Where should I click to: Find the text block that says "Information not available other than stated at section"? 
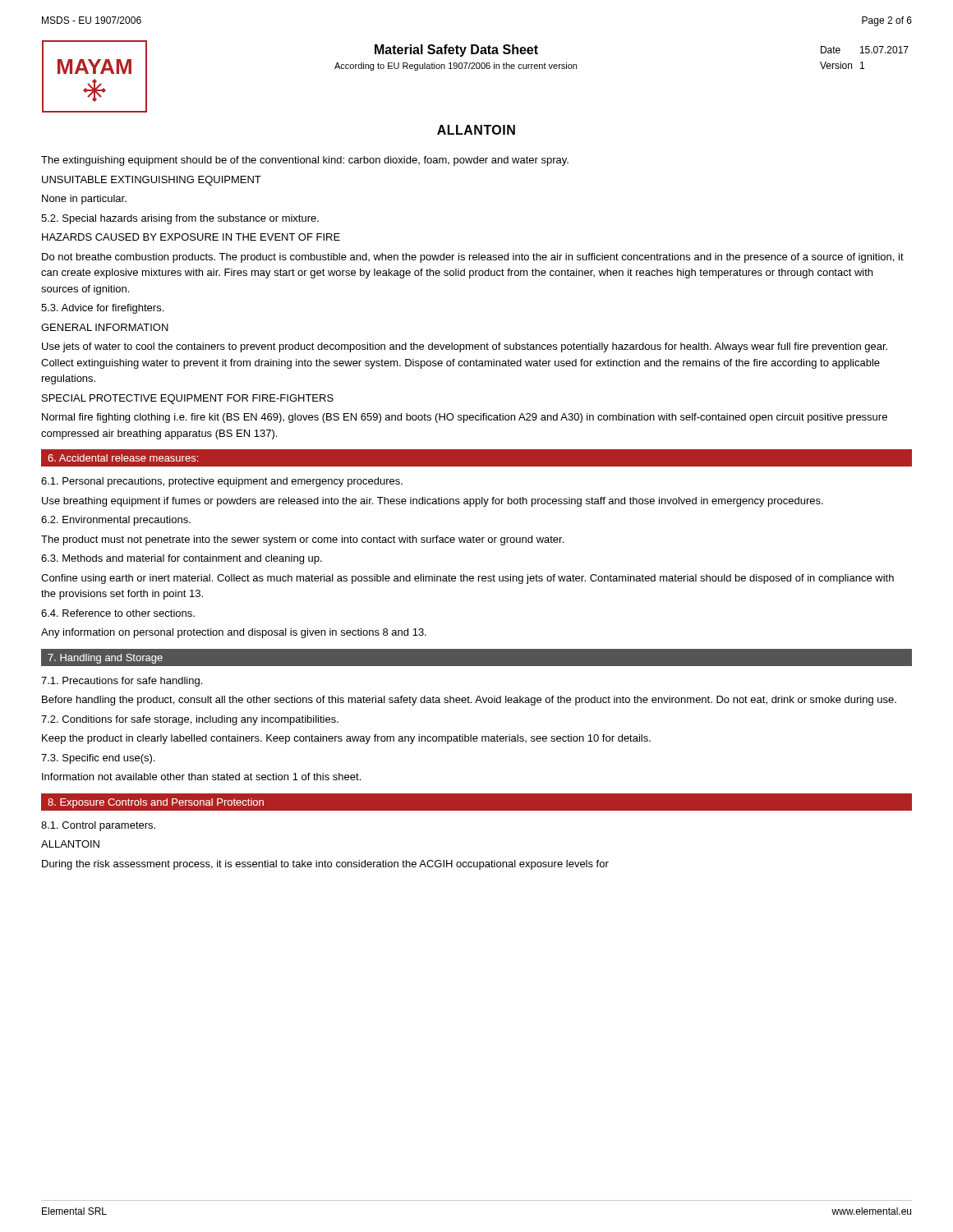(201, 777)
